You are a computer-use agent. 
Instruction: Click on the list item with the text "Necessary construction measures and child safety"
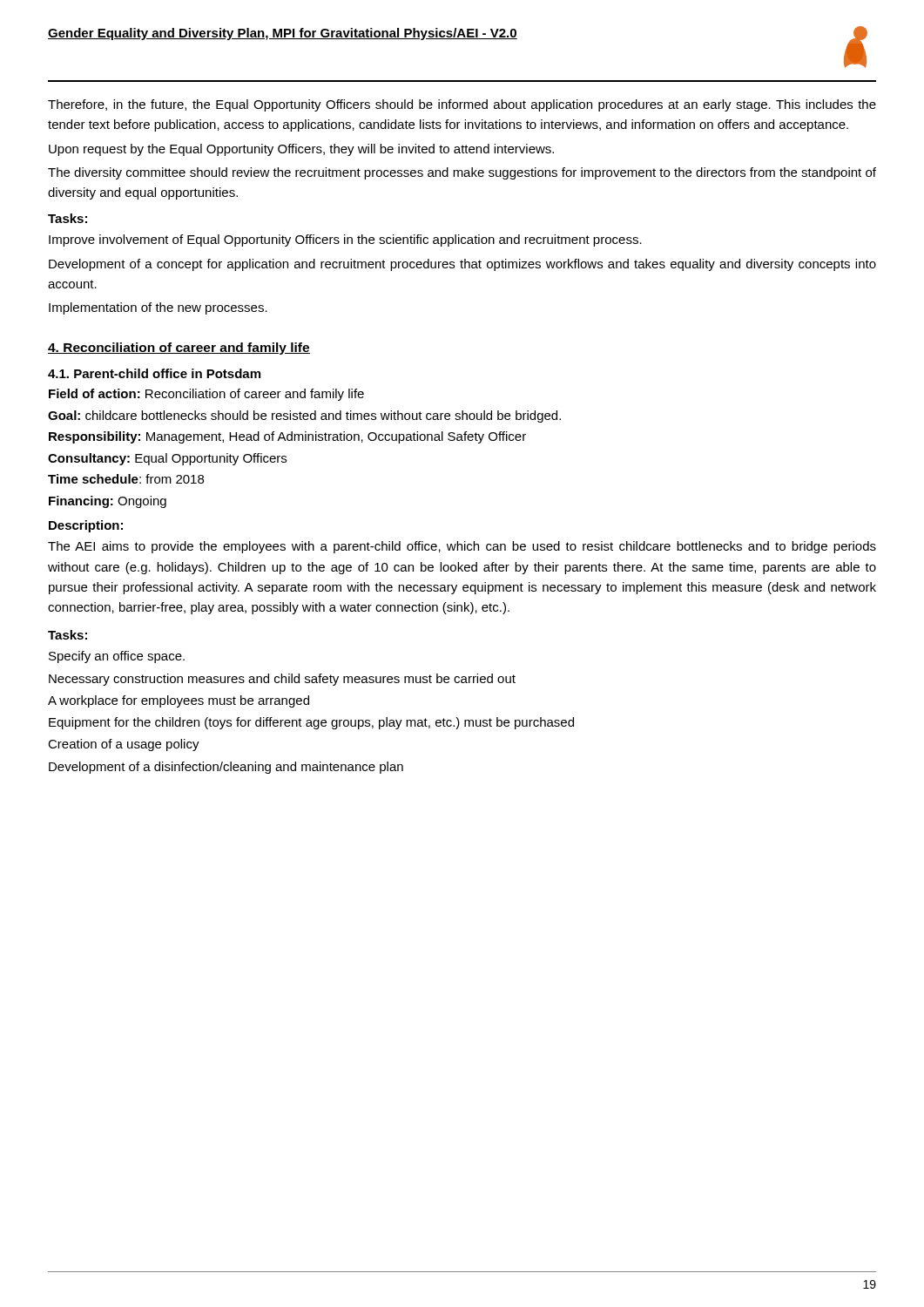pyautogui.click(x=282, y=678)
